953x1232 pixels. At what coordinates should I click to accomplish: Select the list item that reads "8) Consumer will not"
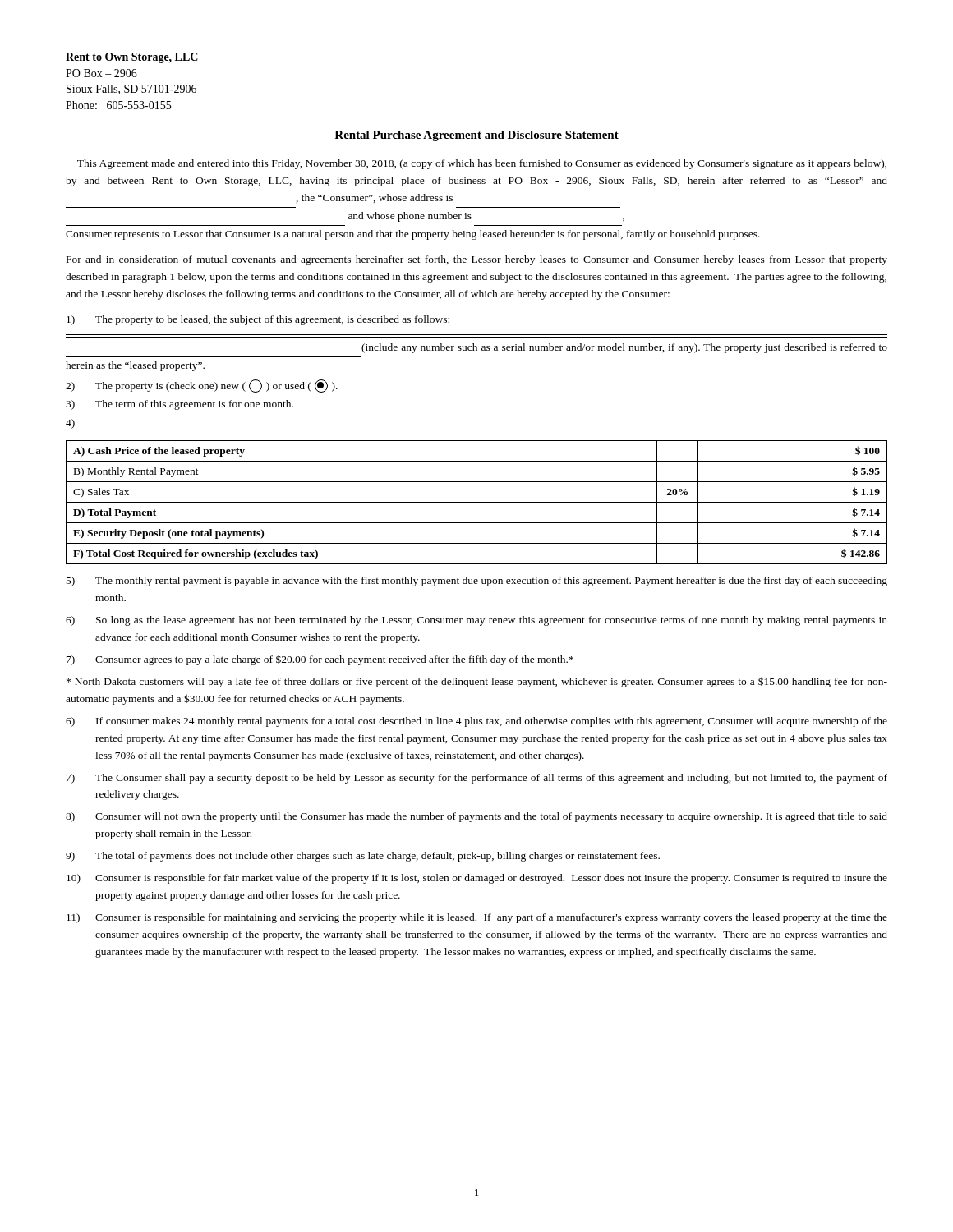click(x=476, y=826)
